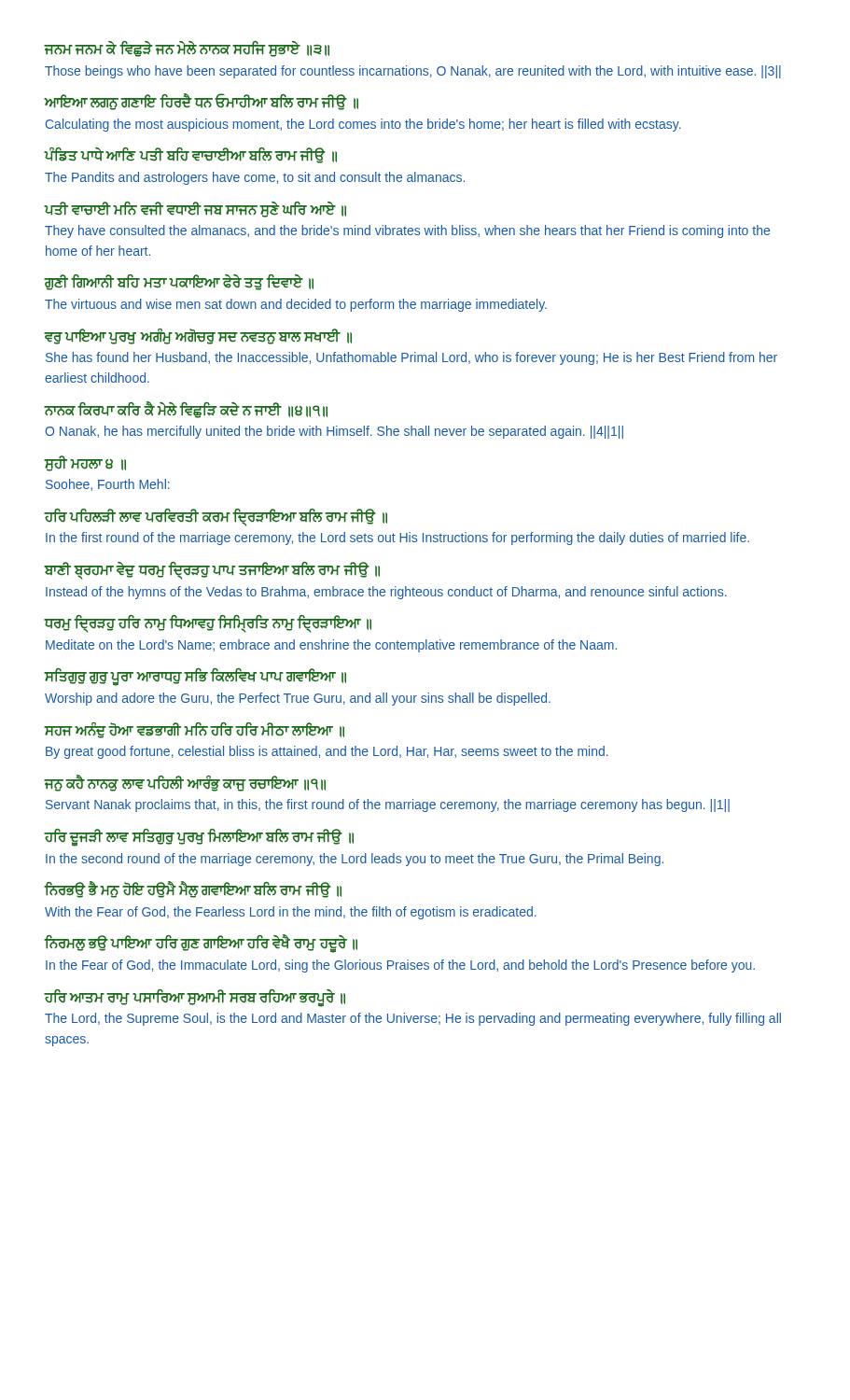The width and height of the screenshot is (850, 1400).
Task: Where does it say "ਸੁਹੀ ਮਹਲਾ ੪ ॥ Soohee, Fourth Mehl:"?
Action: coord(85,463)
